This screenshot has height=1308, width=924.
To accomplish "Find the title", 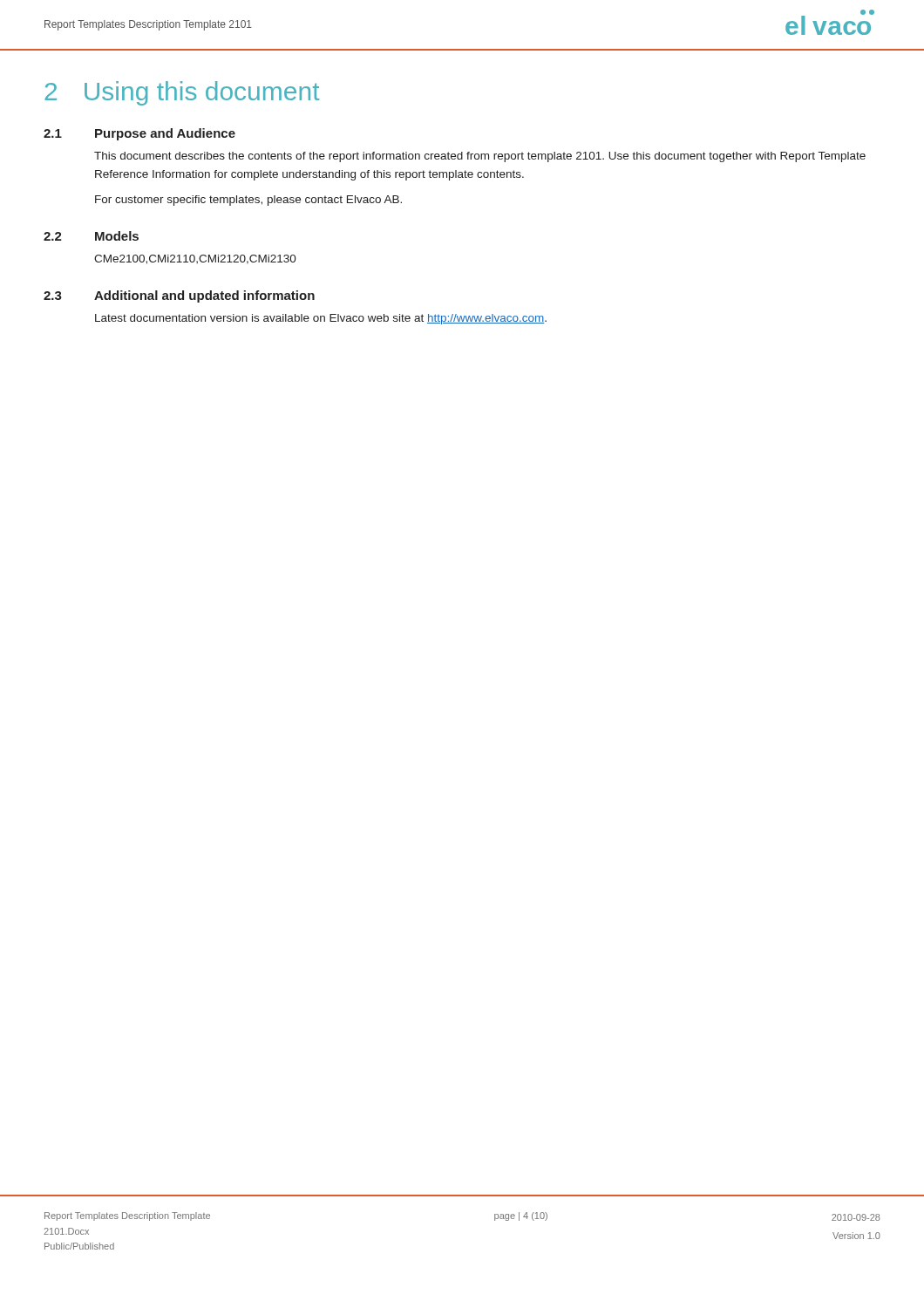I will [x=182, y=92].
